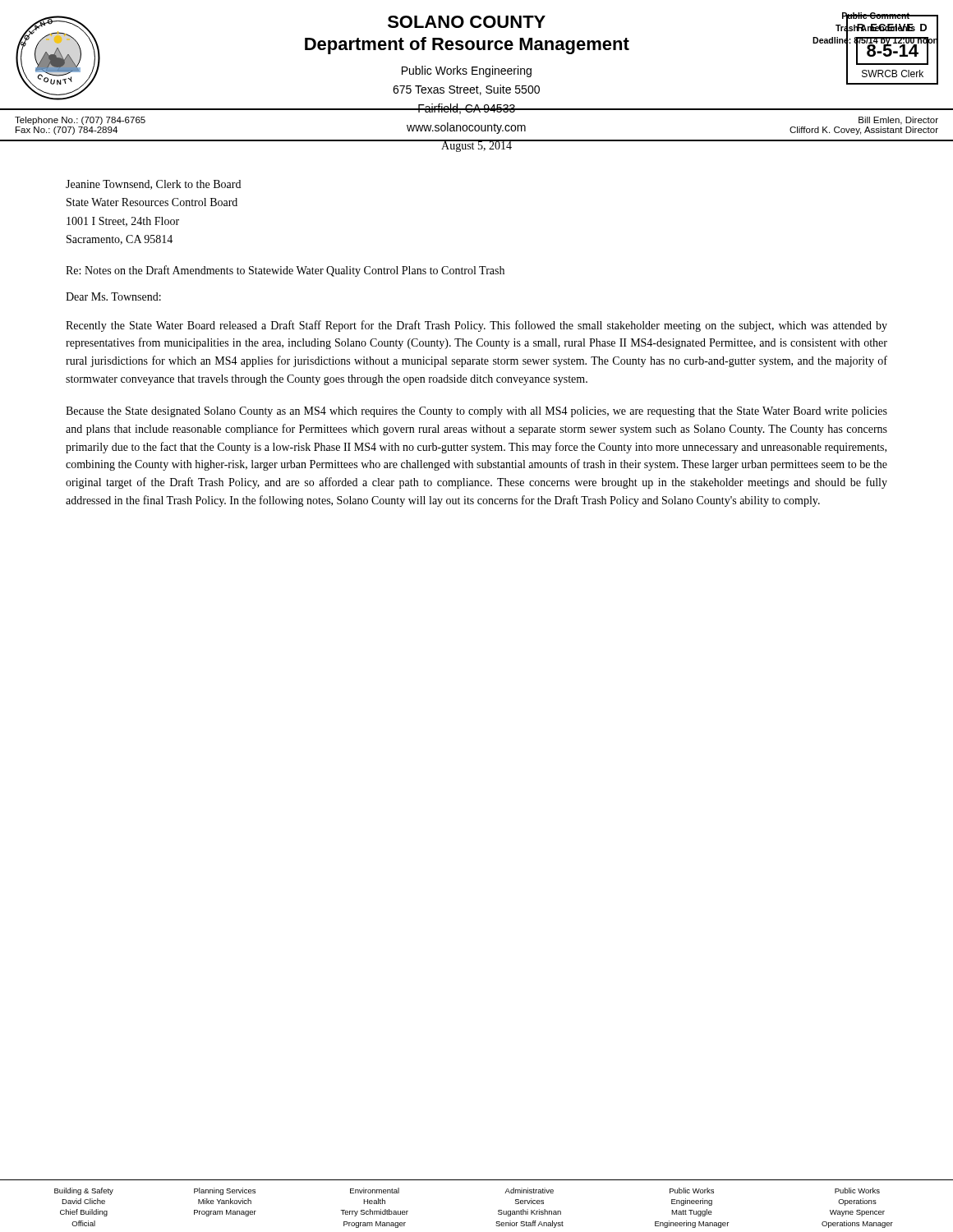Select the block starting "Bill Emlen, Director Clifford K."
953x1232 pixels.
[x=864, y=125]
